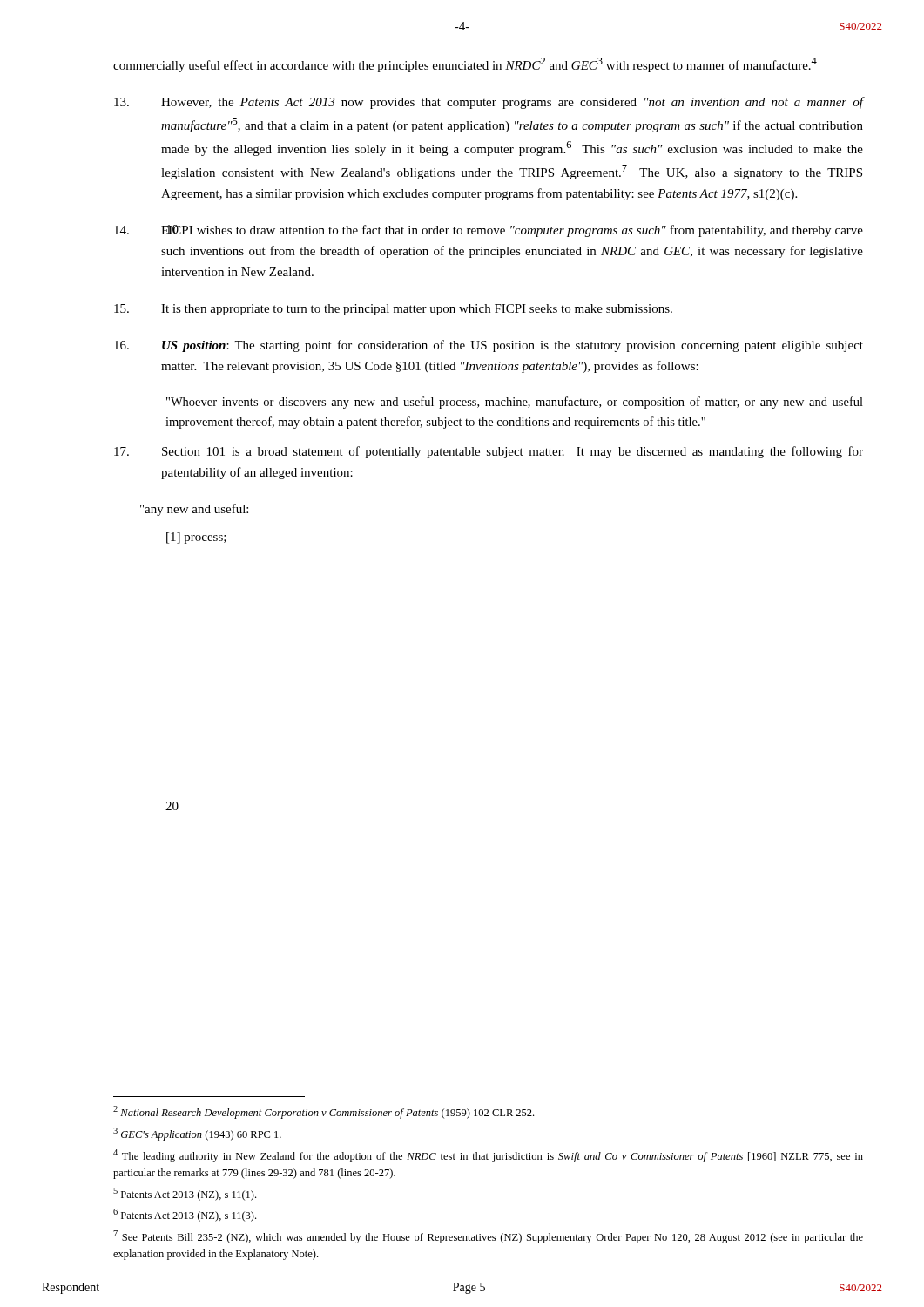Where is the passage that starts "6 Patents Act"?
The height and width of the screenshot is (1307, 924).
click(185, 1215)
